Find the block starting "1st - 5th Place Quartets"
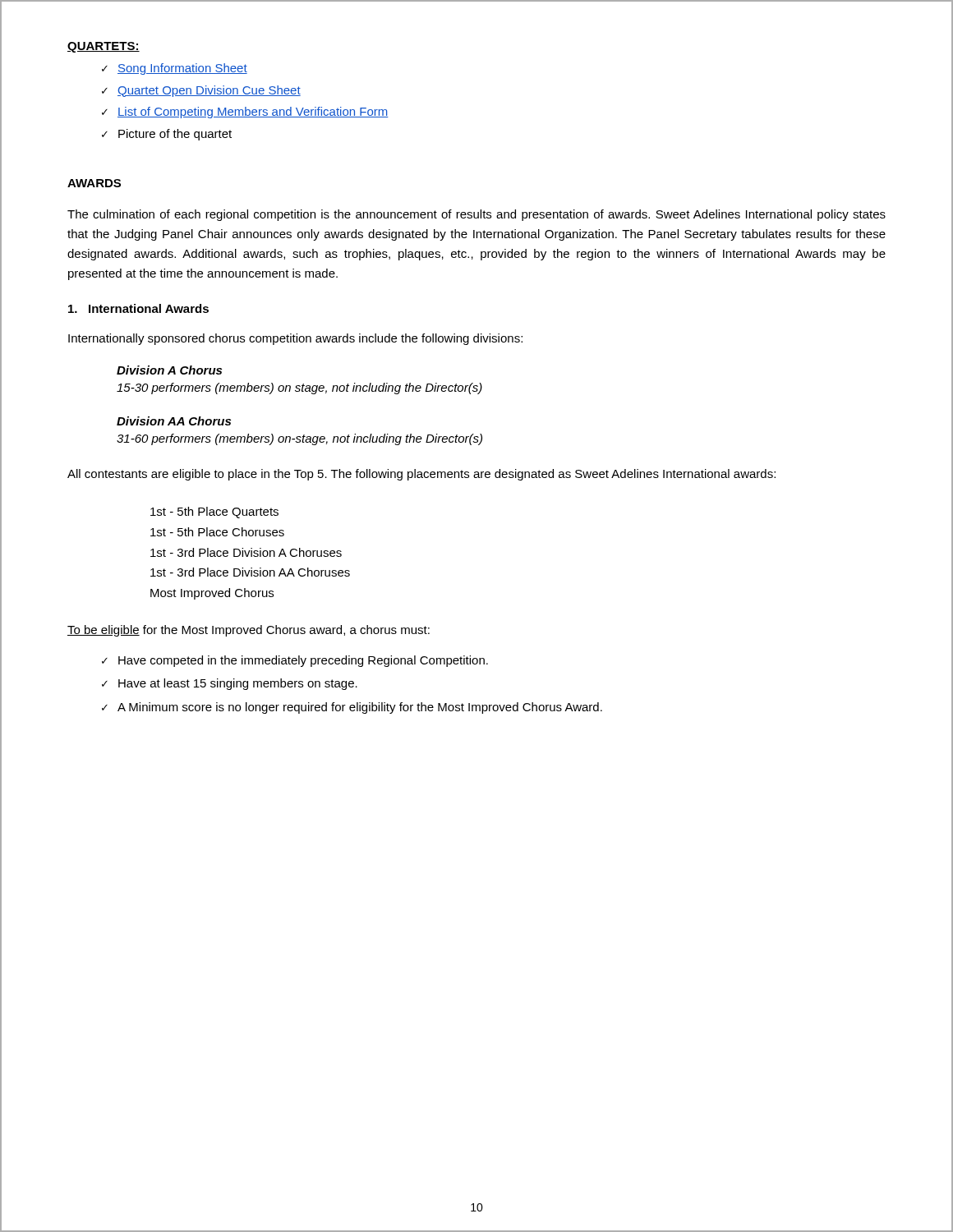Image resolution: width=953 pixels, height=1232 pixels. click(x=214, y=511)
